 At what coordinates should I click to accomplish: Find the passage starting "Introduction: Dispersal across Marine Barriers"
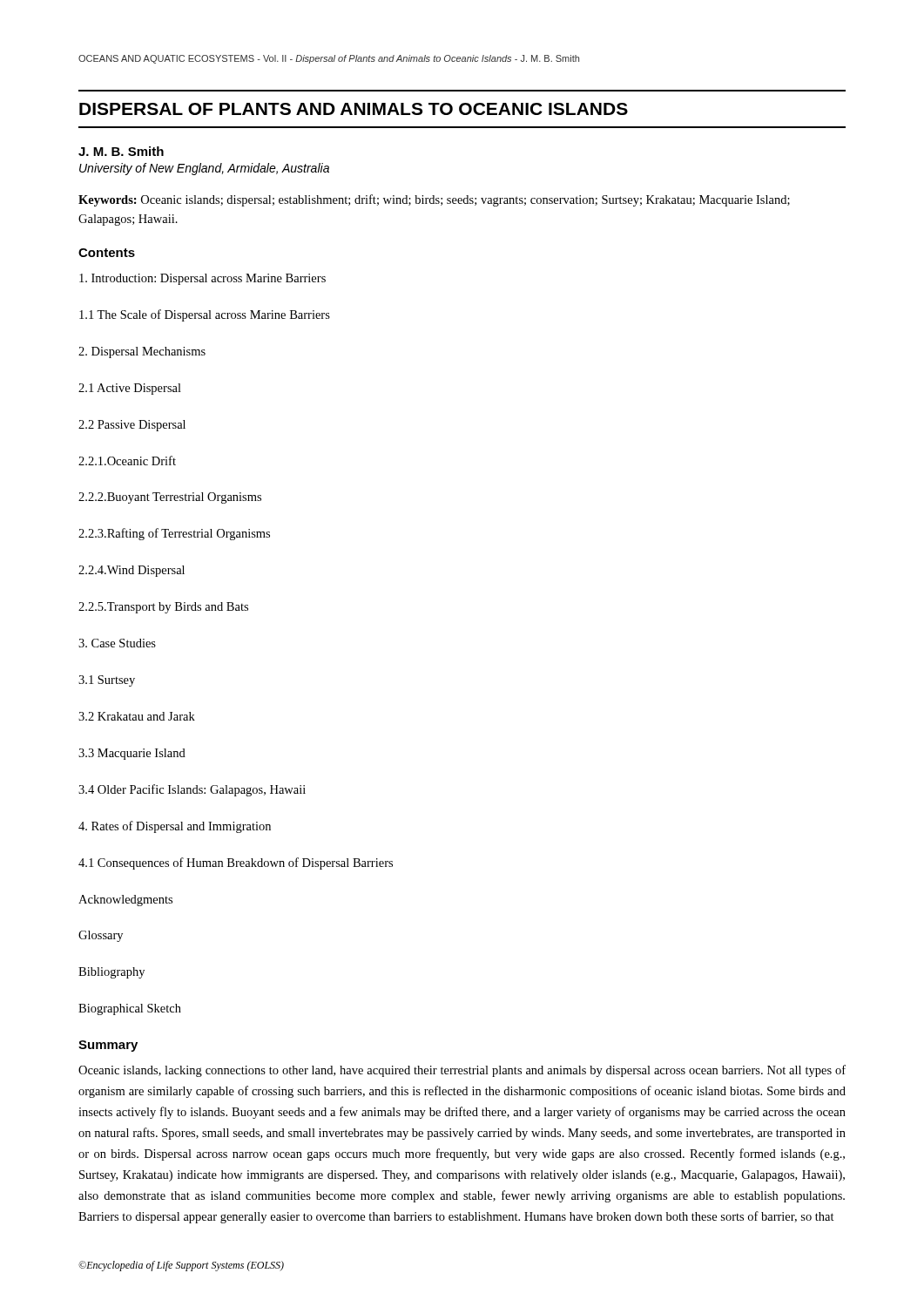tap(202, 279)
